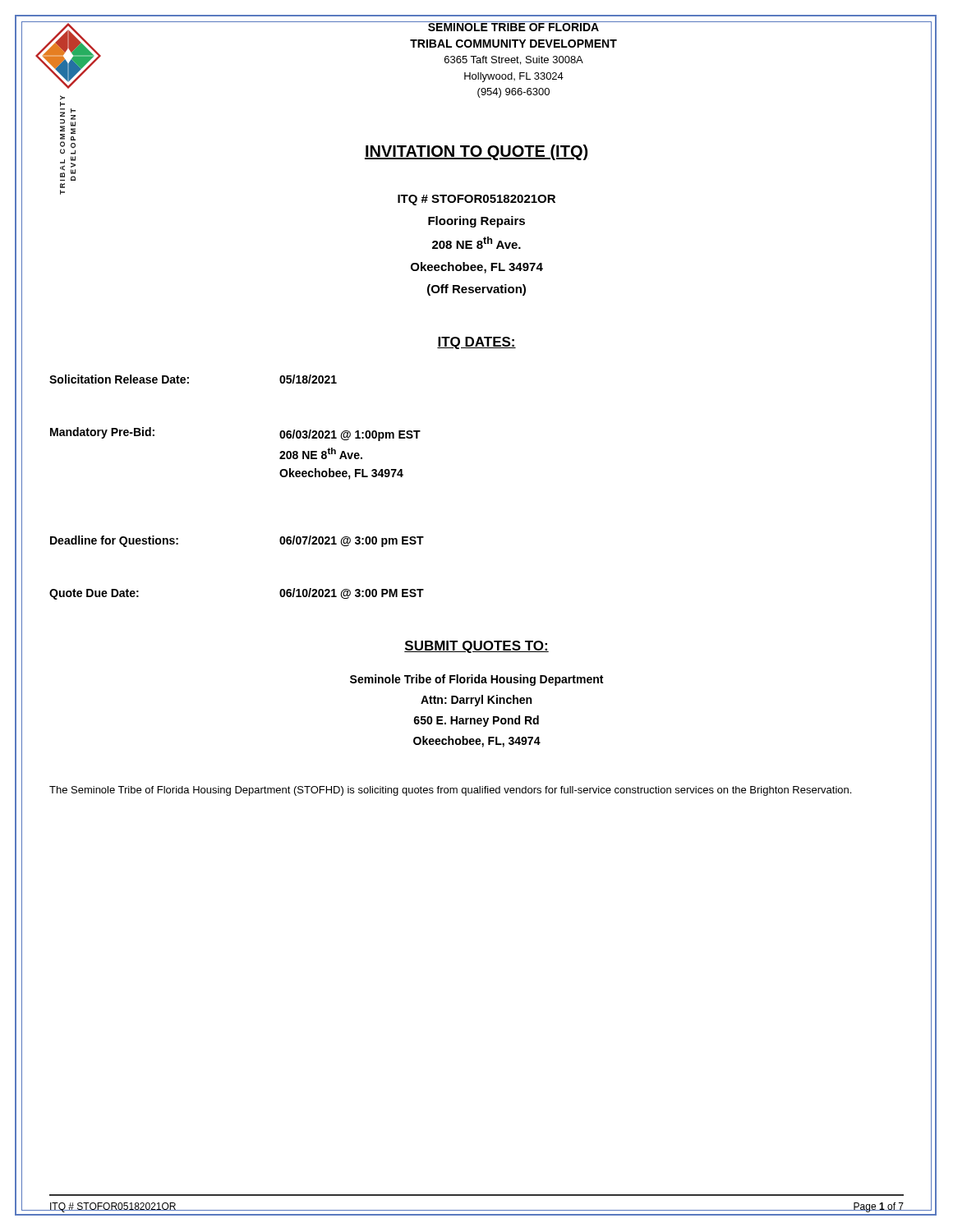This screenshot has height=1232, width=953.
Task: Select the block starting "Quote Due Date:"
Action: coord(97,593)
